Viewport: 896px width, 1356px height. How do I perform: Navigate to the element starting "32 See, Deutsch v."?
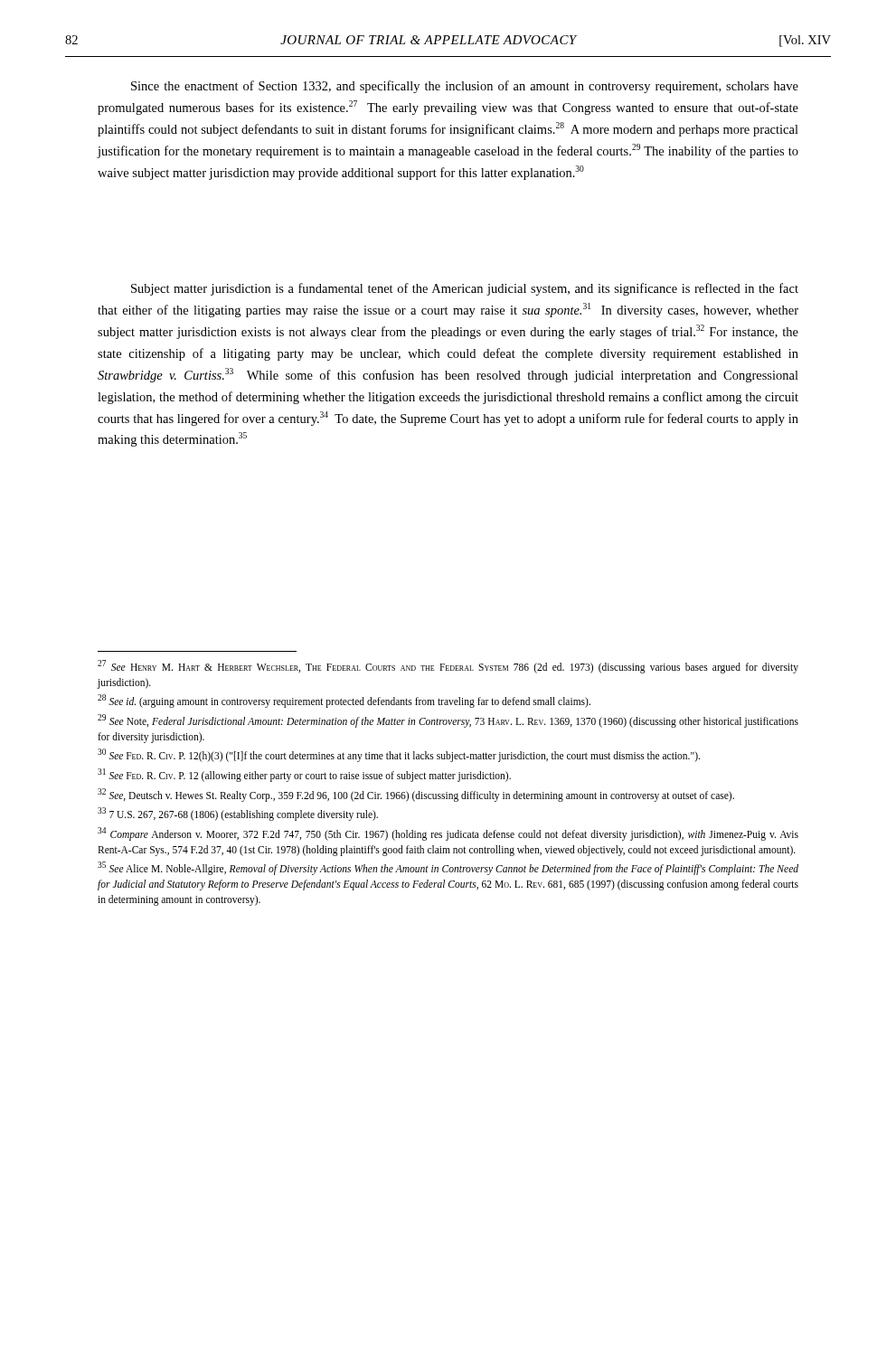pos(416,794)
